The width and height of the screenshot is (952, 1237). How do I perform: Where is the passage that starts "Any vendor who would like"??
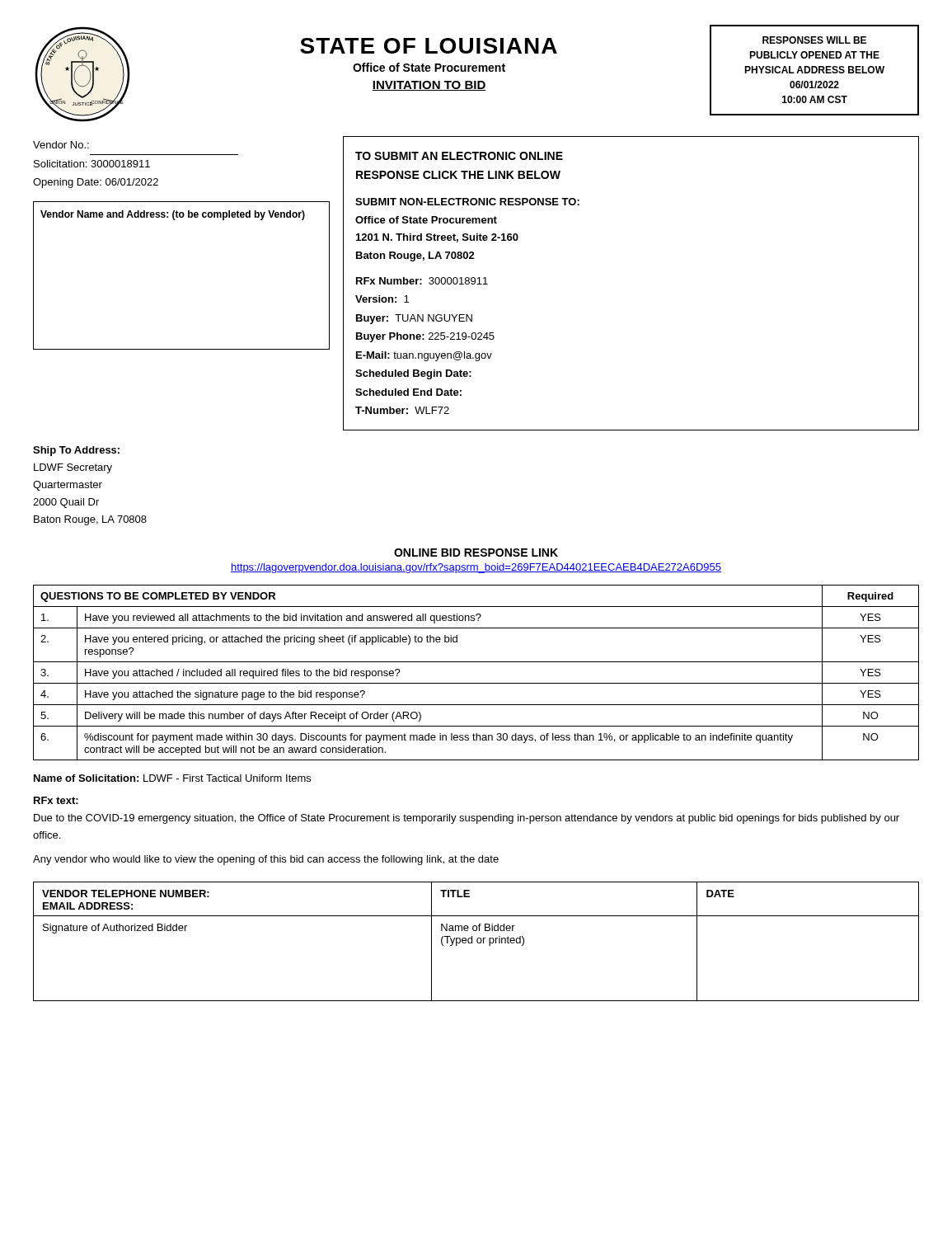coord(266,859)
